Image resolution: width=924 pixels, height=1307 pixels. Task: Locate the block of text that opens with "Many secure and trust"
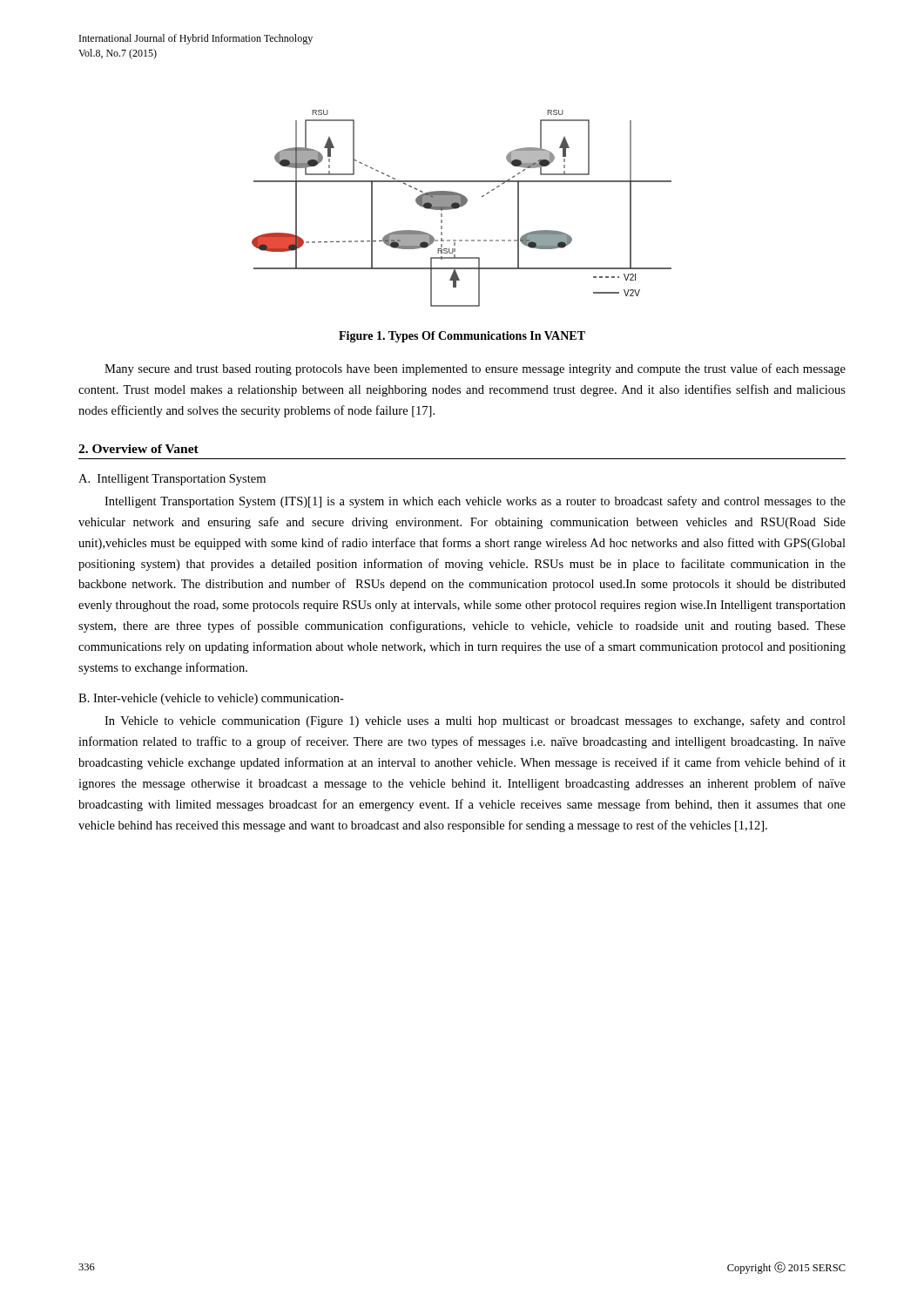462,389
